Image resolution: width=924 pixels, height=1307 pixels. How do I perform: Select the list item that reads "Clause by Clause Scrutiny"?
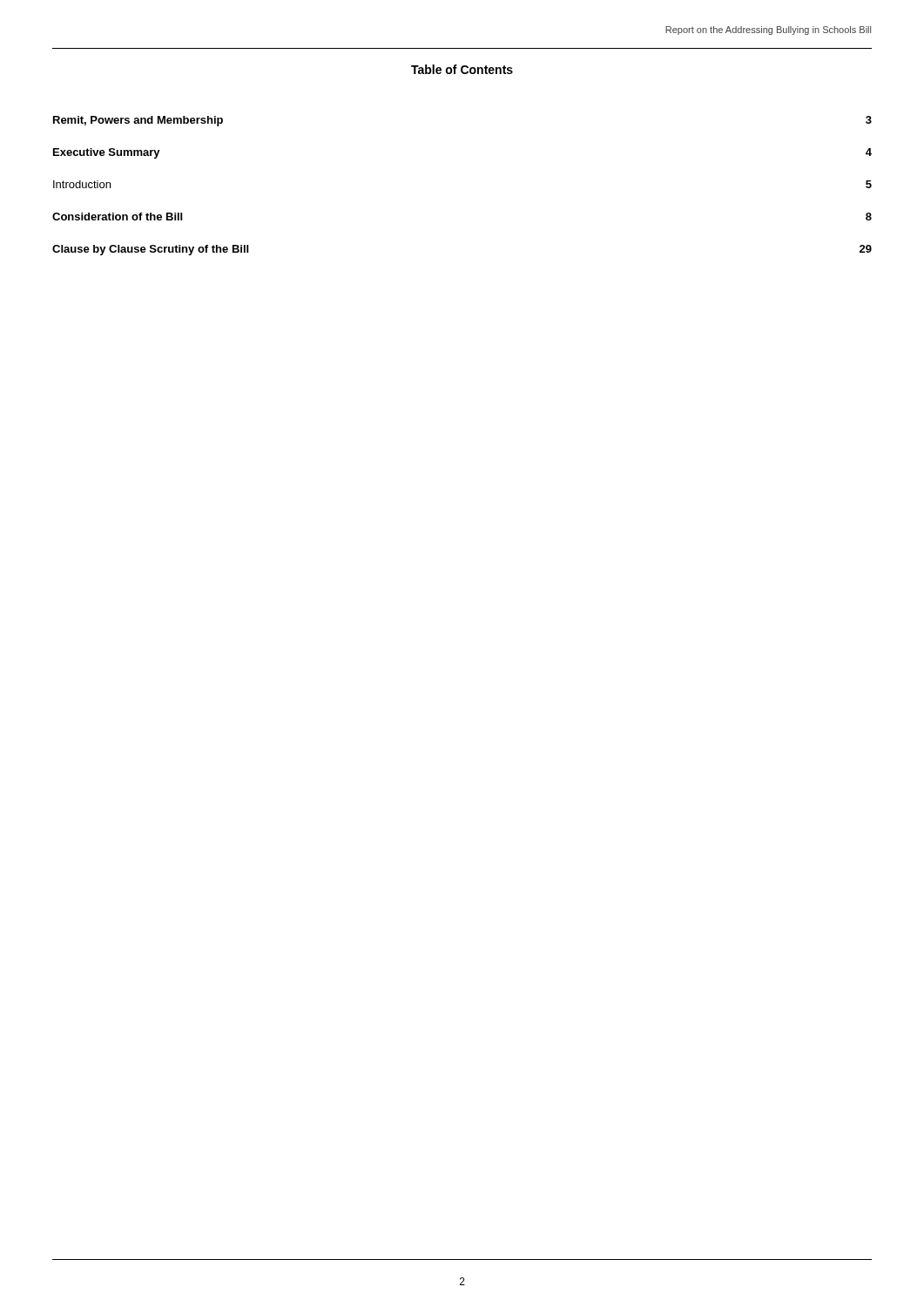tap(156, 250)
